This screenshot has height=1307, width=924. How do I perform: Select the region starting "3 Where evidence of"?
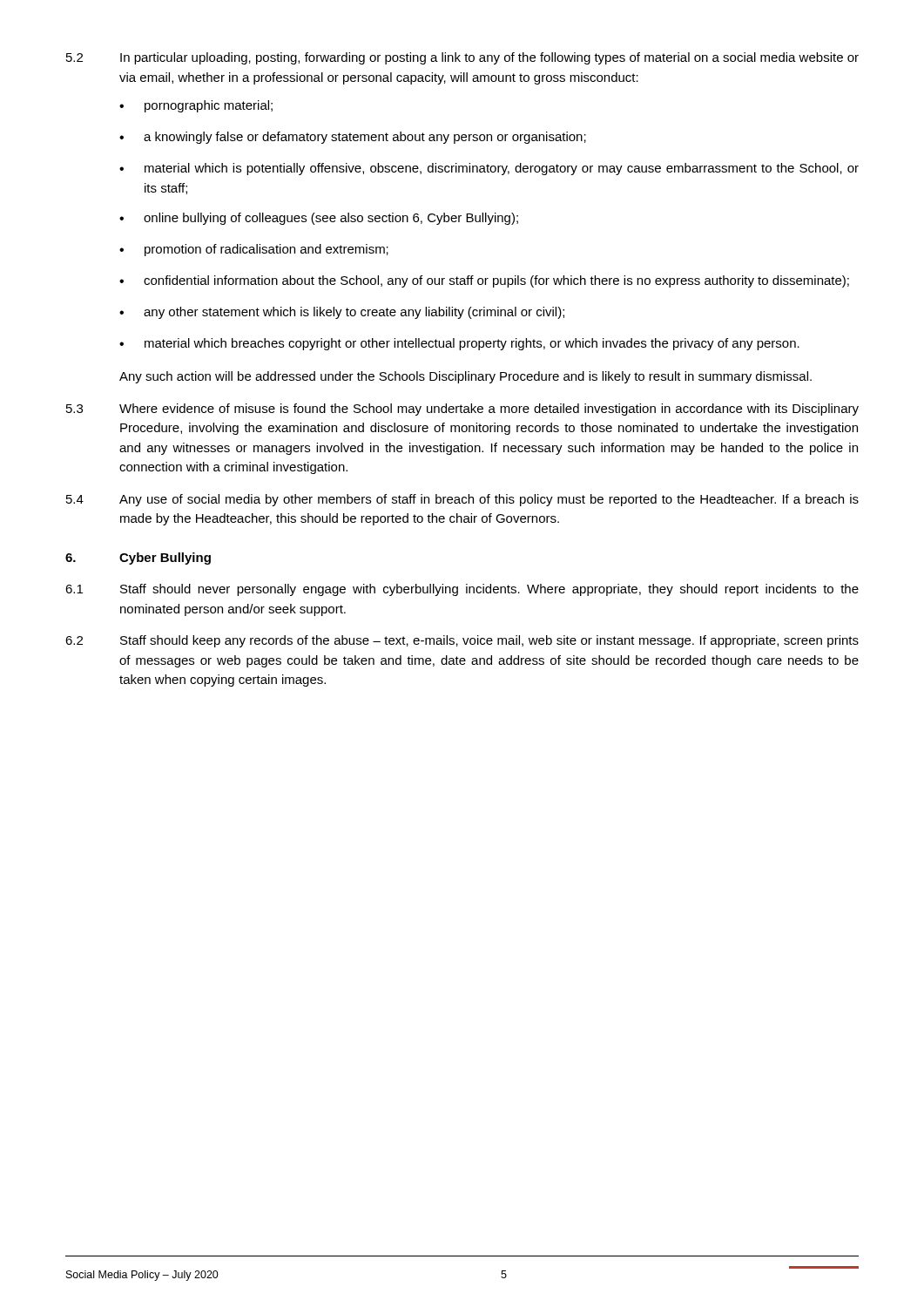pos(462,438)
